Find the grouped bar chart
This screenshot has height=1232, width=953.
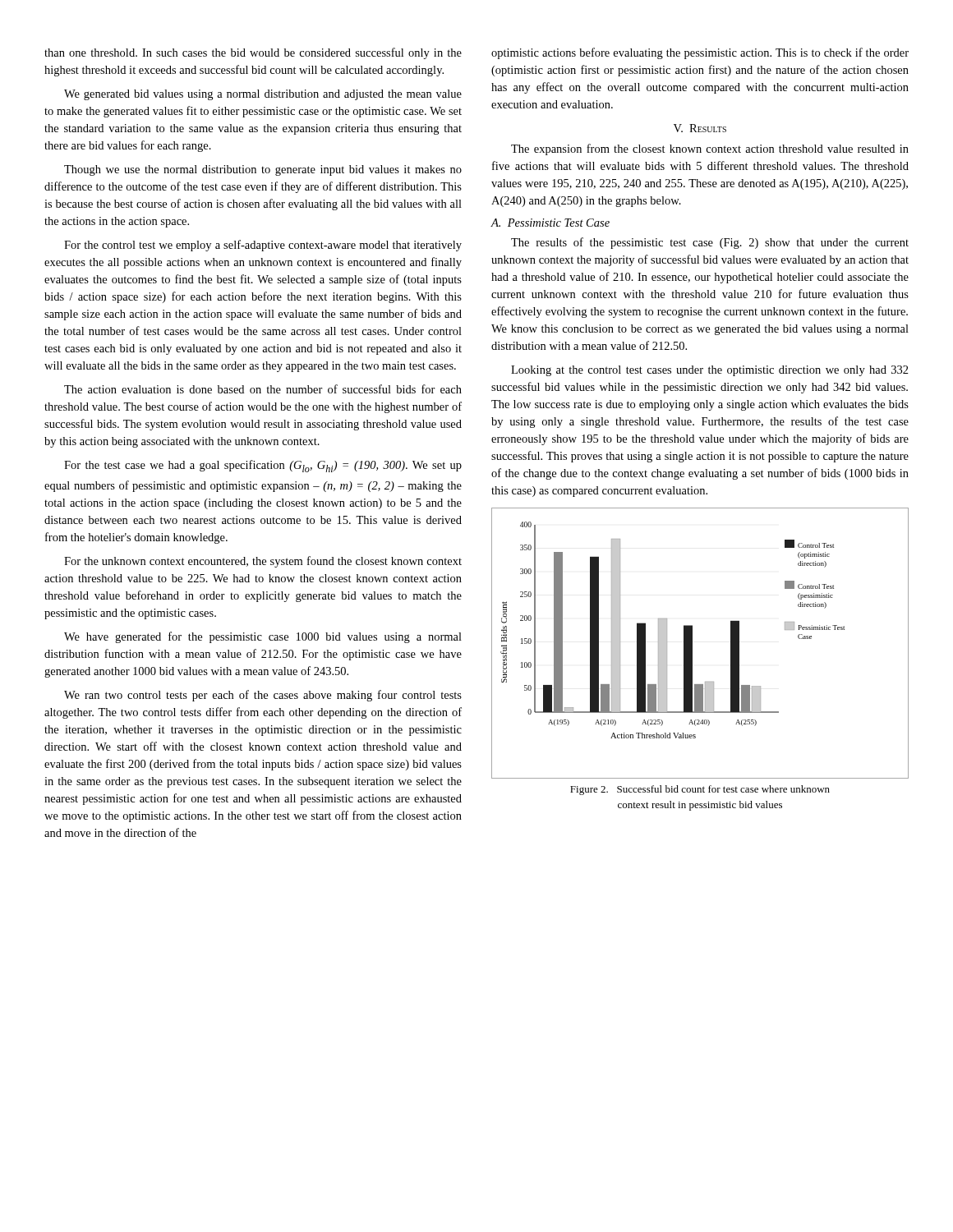point(700,643)
